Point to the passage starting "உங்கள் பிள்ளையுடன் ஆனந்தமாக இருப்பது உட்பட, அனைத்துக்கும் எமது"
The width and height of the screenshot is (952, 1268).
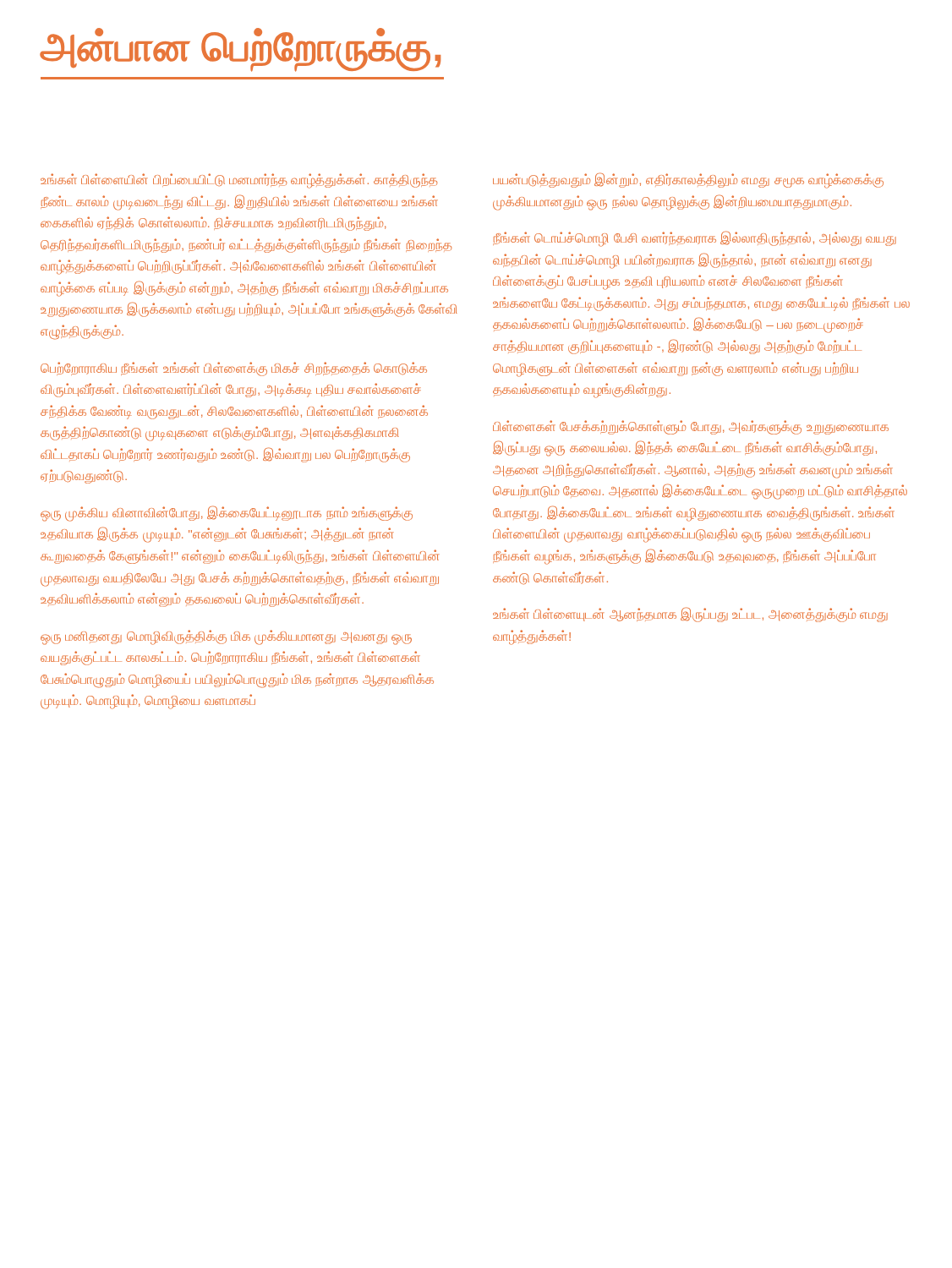click(702, 625)
